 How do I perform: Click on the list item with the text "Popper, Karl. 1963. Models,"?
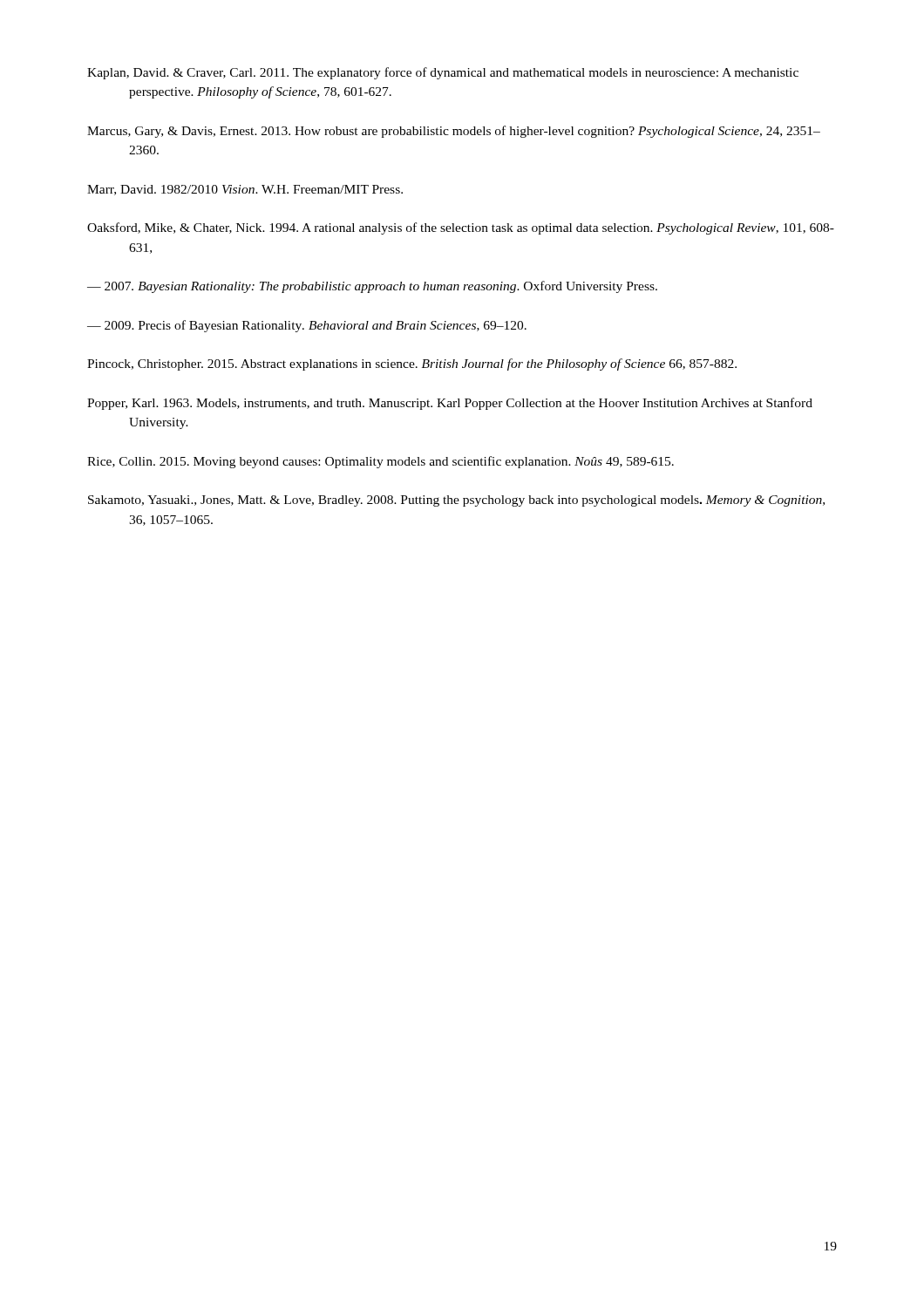450,412
